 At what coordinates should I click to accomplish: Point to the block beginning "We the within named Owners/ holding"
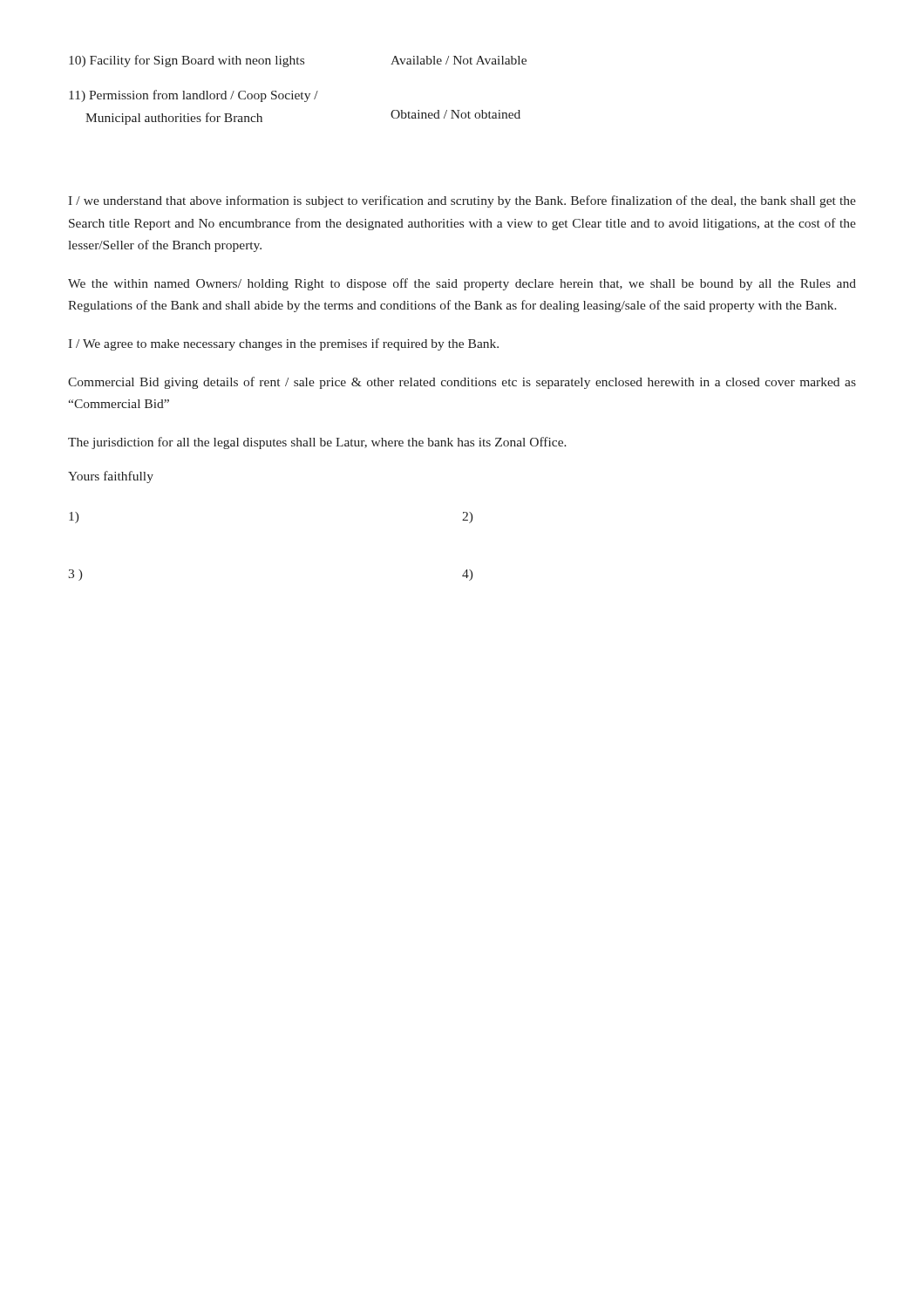pyautogui.click(x=462, y=294)
